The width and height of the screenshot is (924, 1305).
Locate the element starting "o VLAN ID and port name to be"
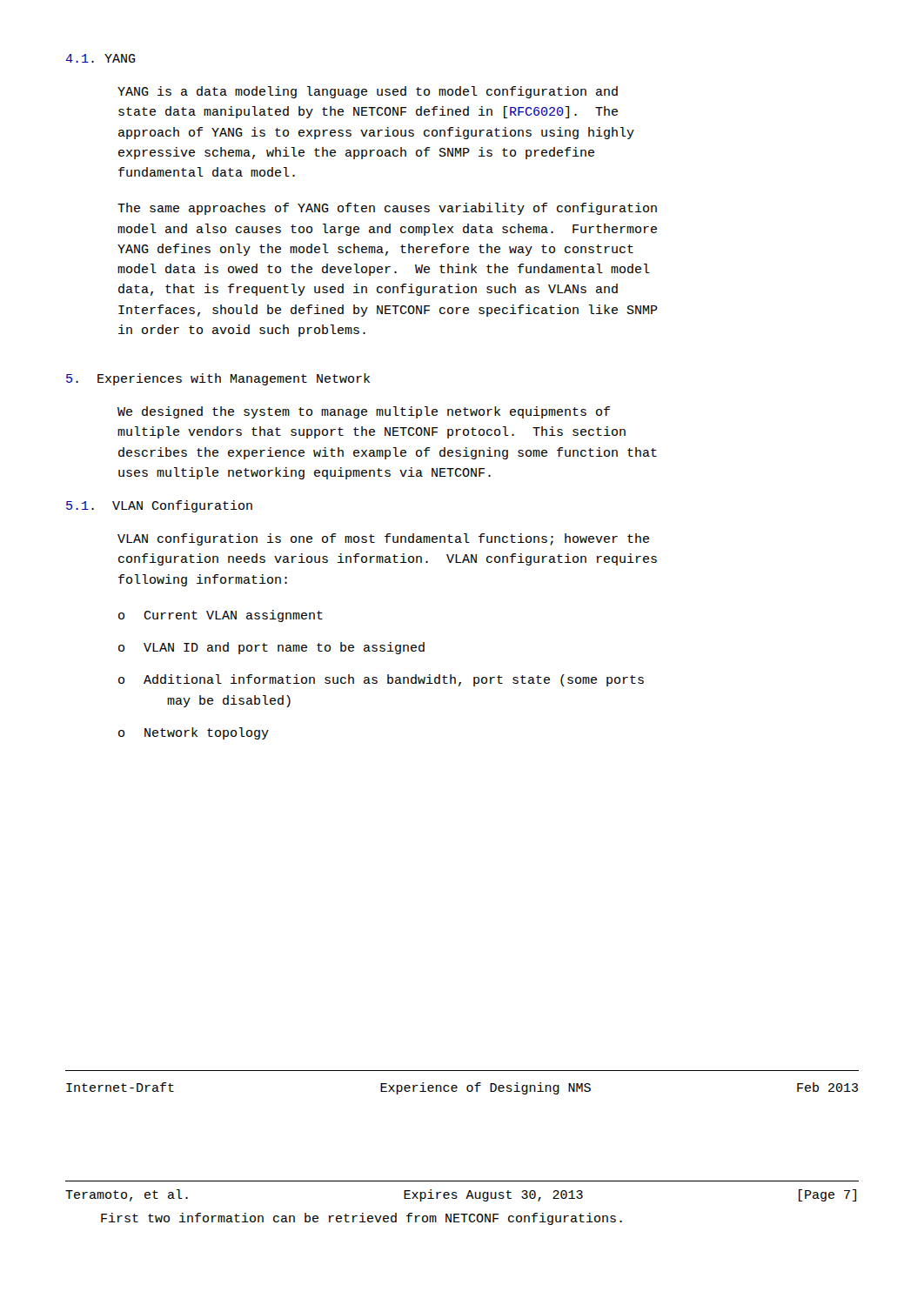pyautogui.click(x=271, y=649)
